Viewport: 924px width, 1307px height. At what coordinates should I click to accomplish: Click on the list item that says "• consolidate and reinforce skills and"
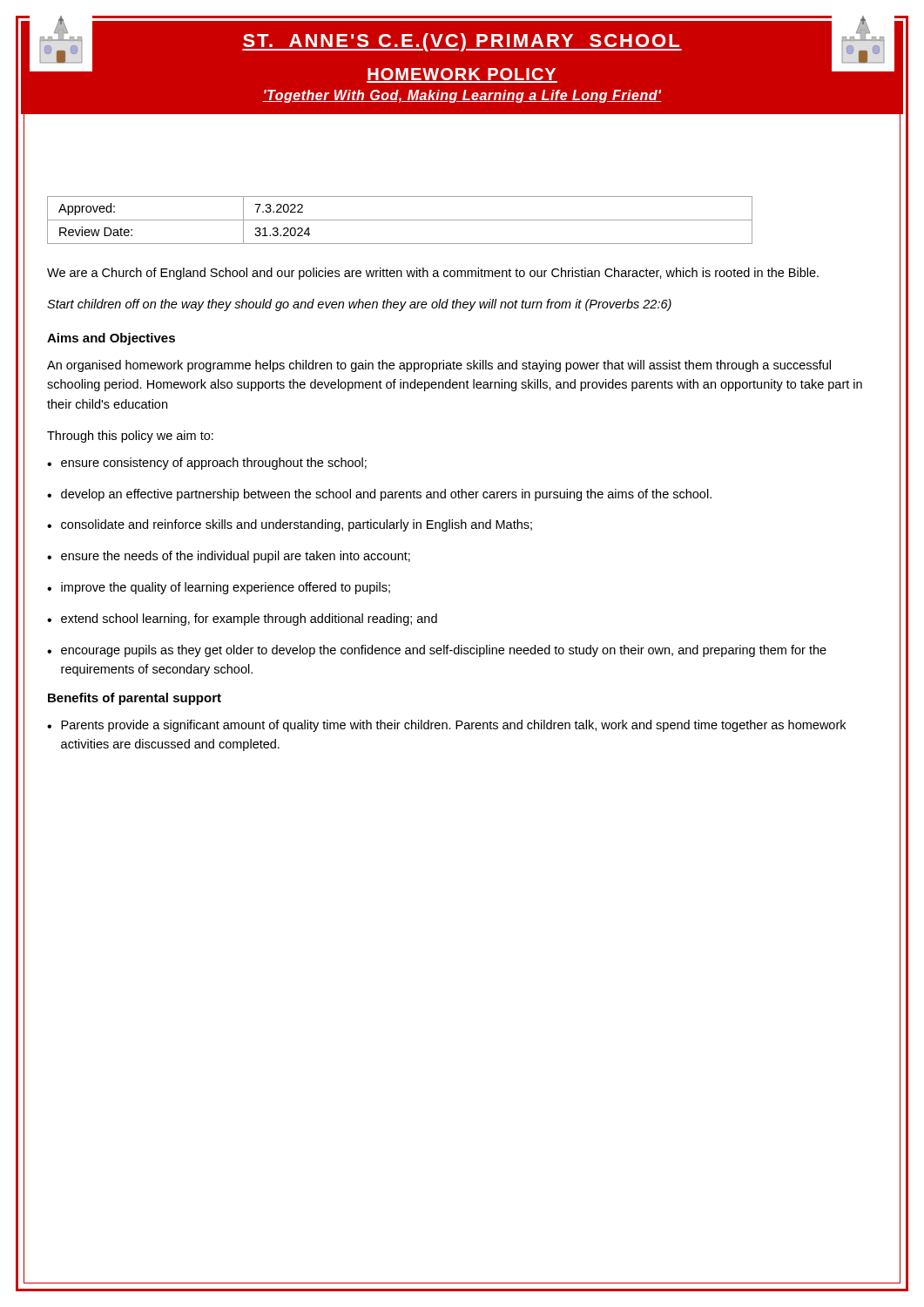[x=290, y=527]
